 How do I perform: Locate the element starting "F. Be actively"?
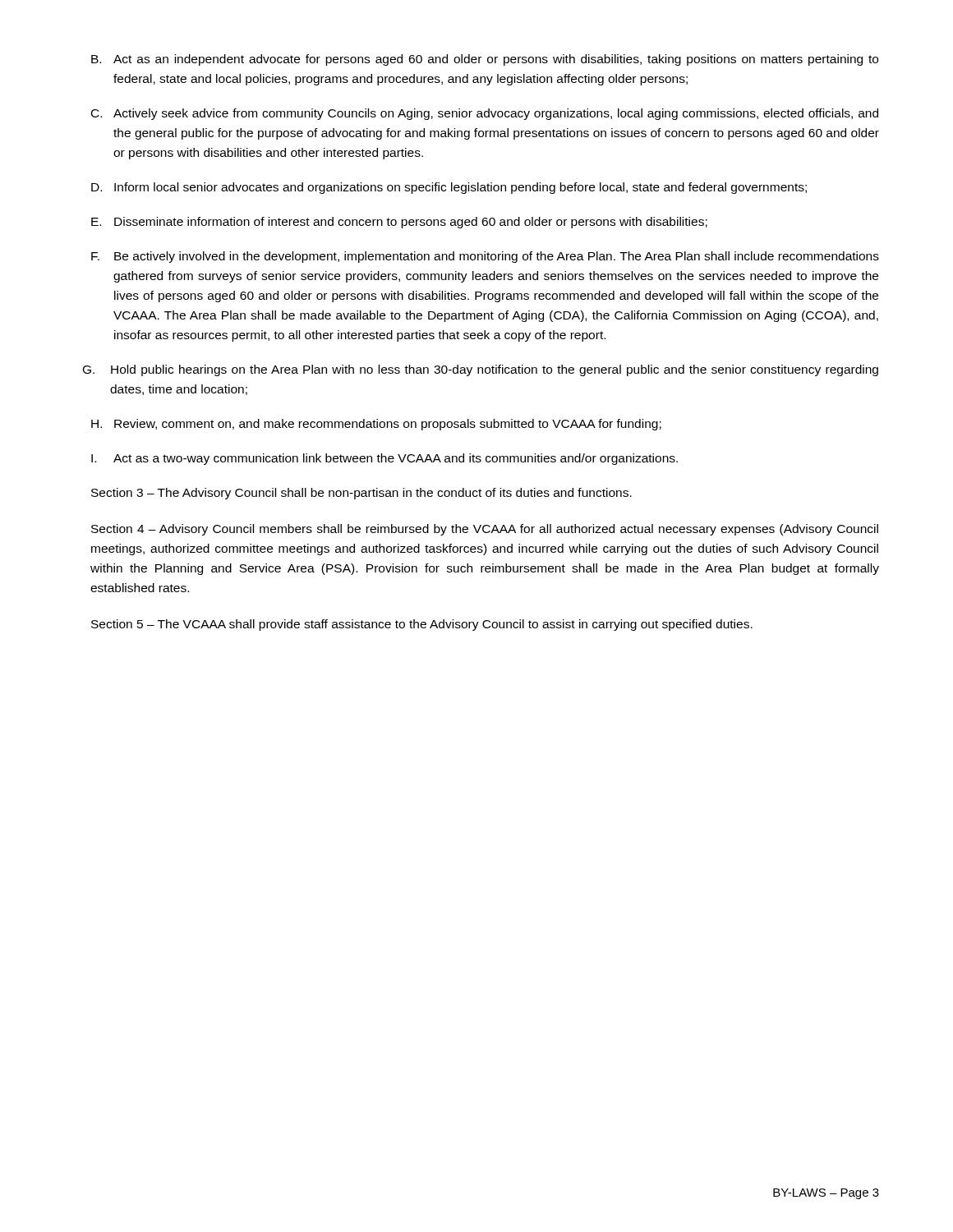[x=485, y=296]
